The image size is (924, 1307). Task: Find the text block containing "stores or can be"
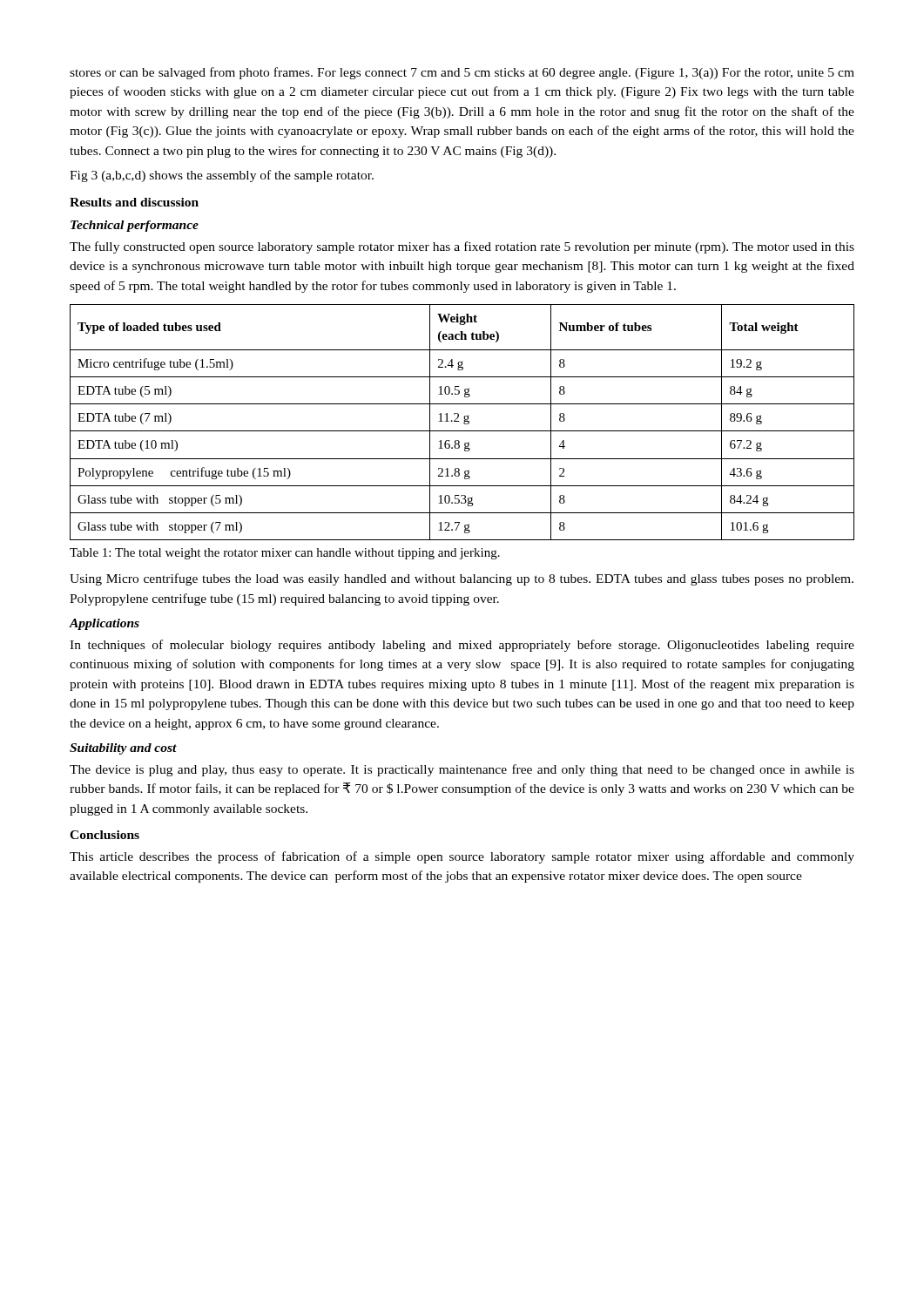tap(462, 112)
